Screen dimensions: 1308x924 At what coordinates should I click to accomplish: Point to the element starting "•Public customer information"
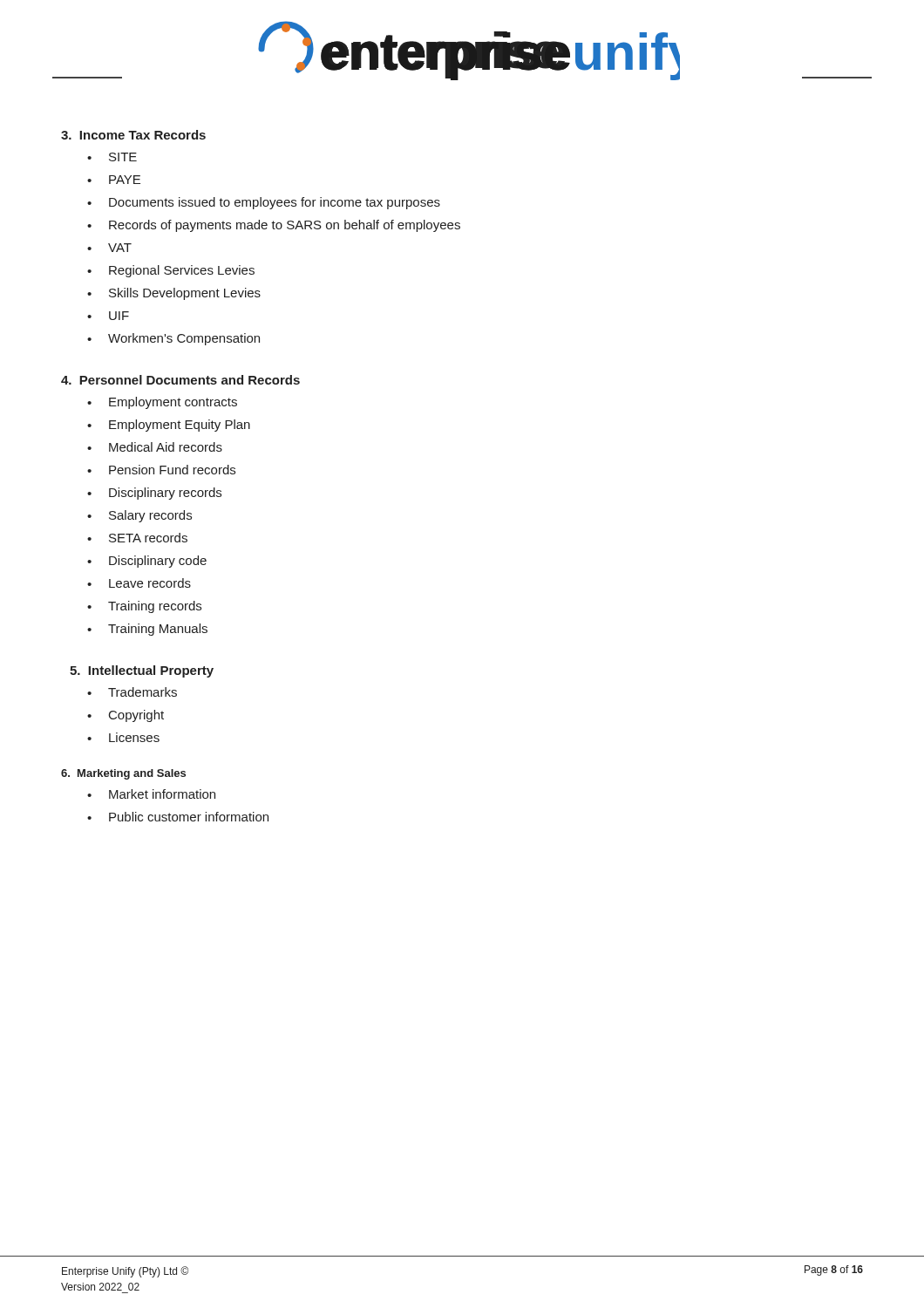pyautogui.click(x=178, y=817)
